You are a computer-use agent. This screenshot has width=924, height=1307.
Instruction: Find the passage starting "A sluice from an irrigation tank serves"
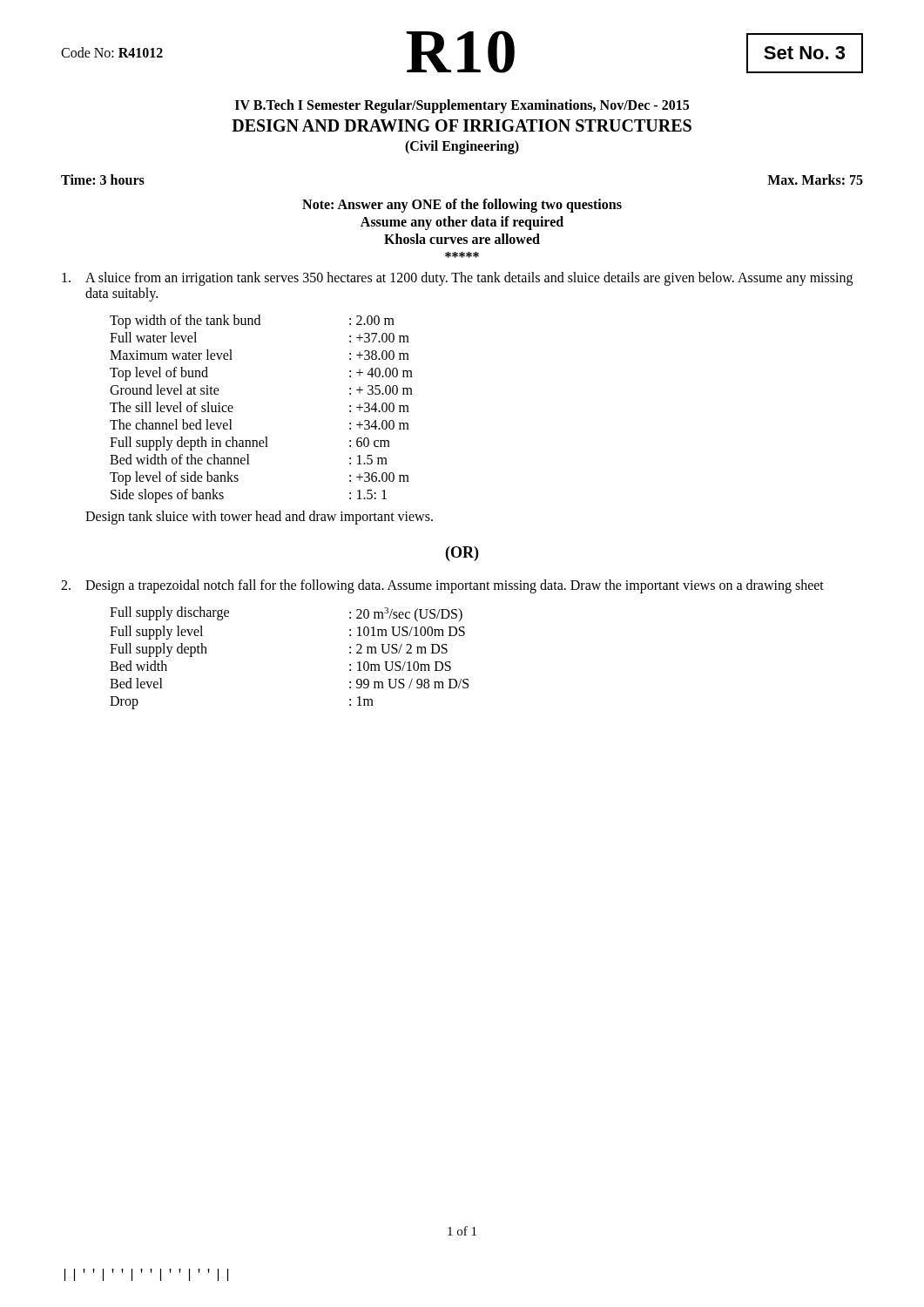(457, 279)
